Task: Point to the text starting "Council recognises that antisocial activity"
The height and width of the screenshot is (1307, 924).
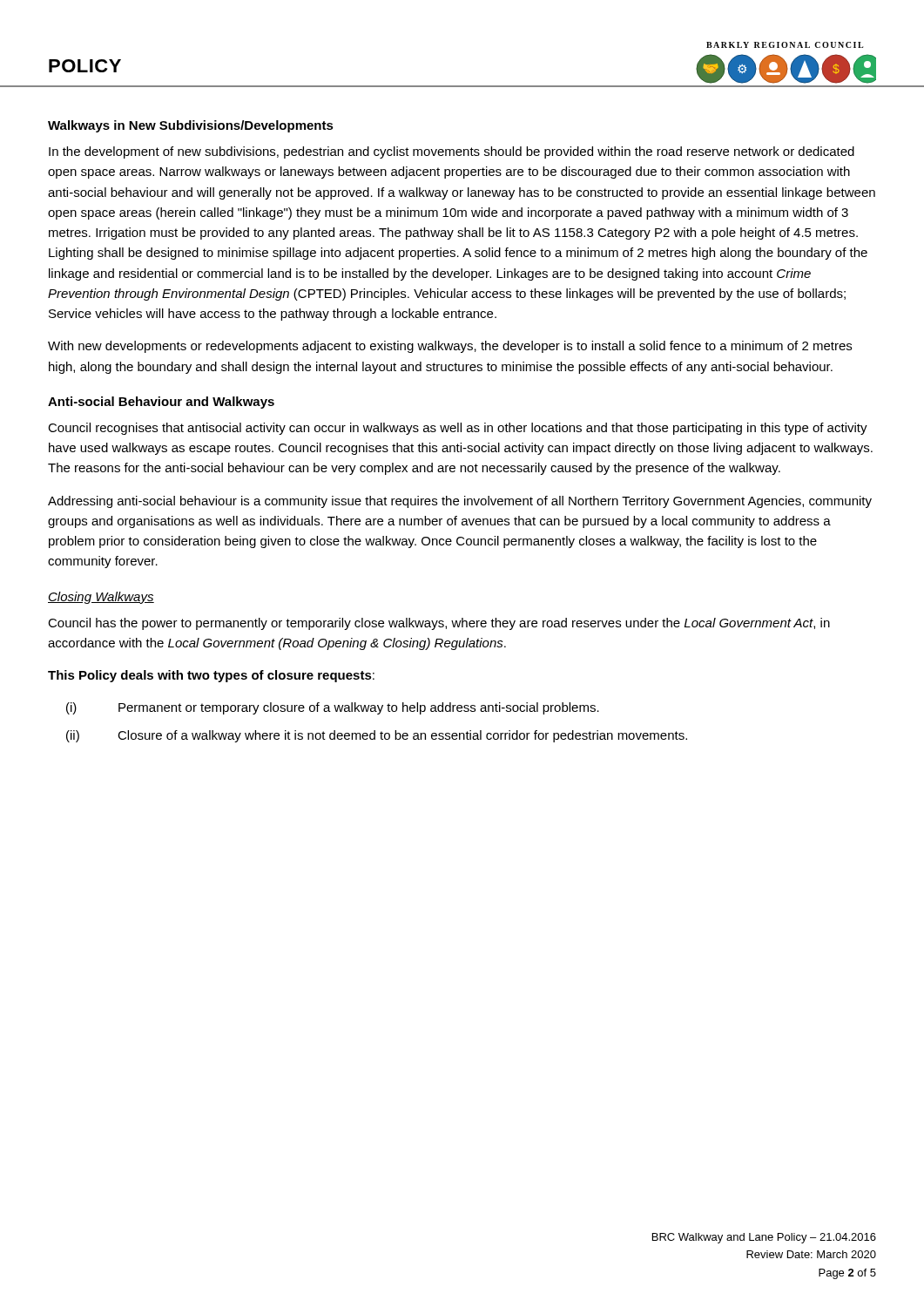Action: pos(461,447)
